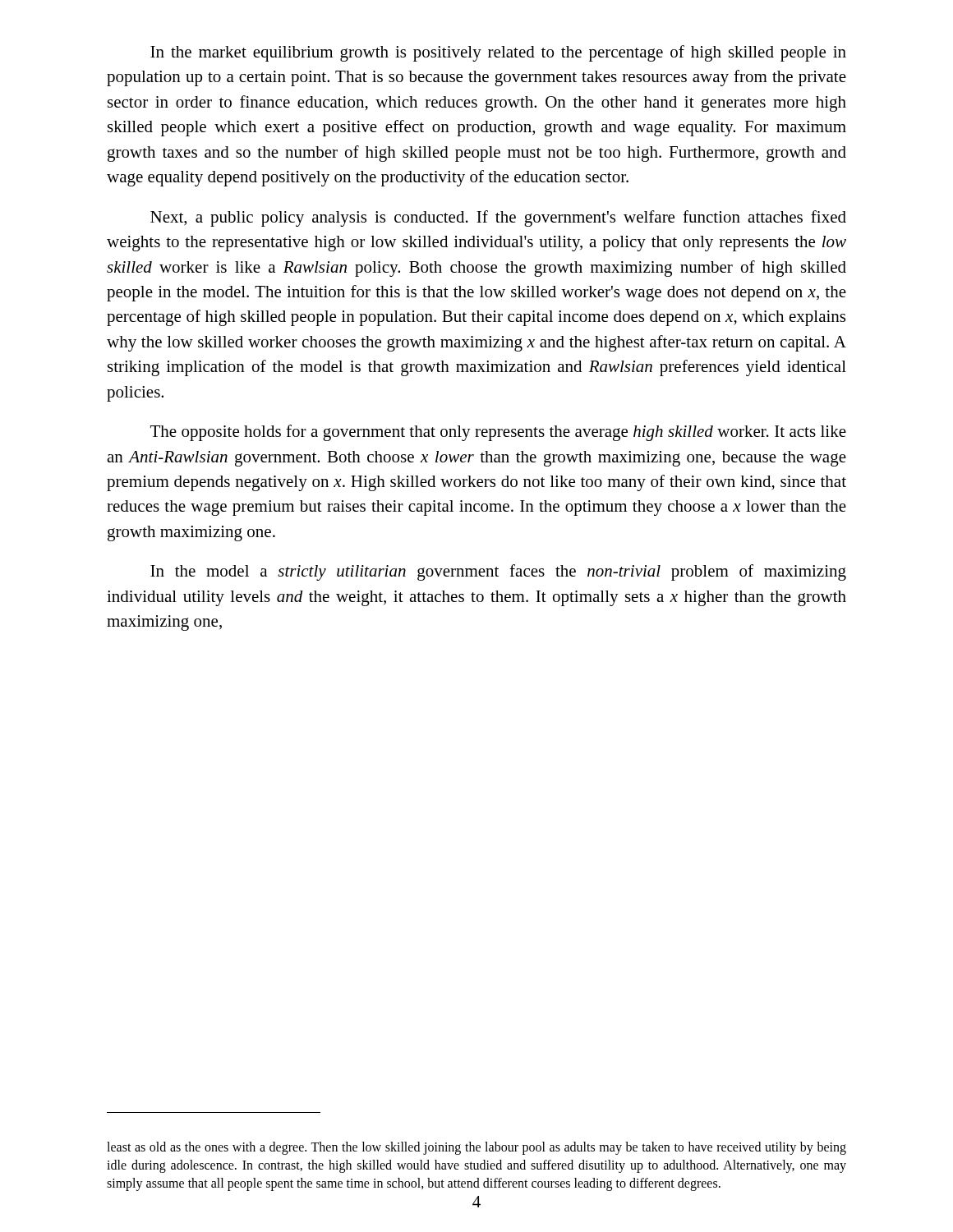Find the block on this page that starts "The opposite holds for a"
Image resolution: width=953 pixels, height=1232 pixels.
[x=476, y=481]
